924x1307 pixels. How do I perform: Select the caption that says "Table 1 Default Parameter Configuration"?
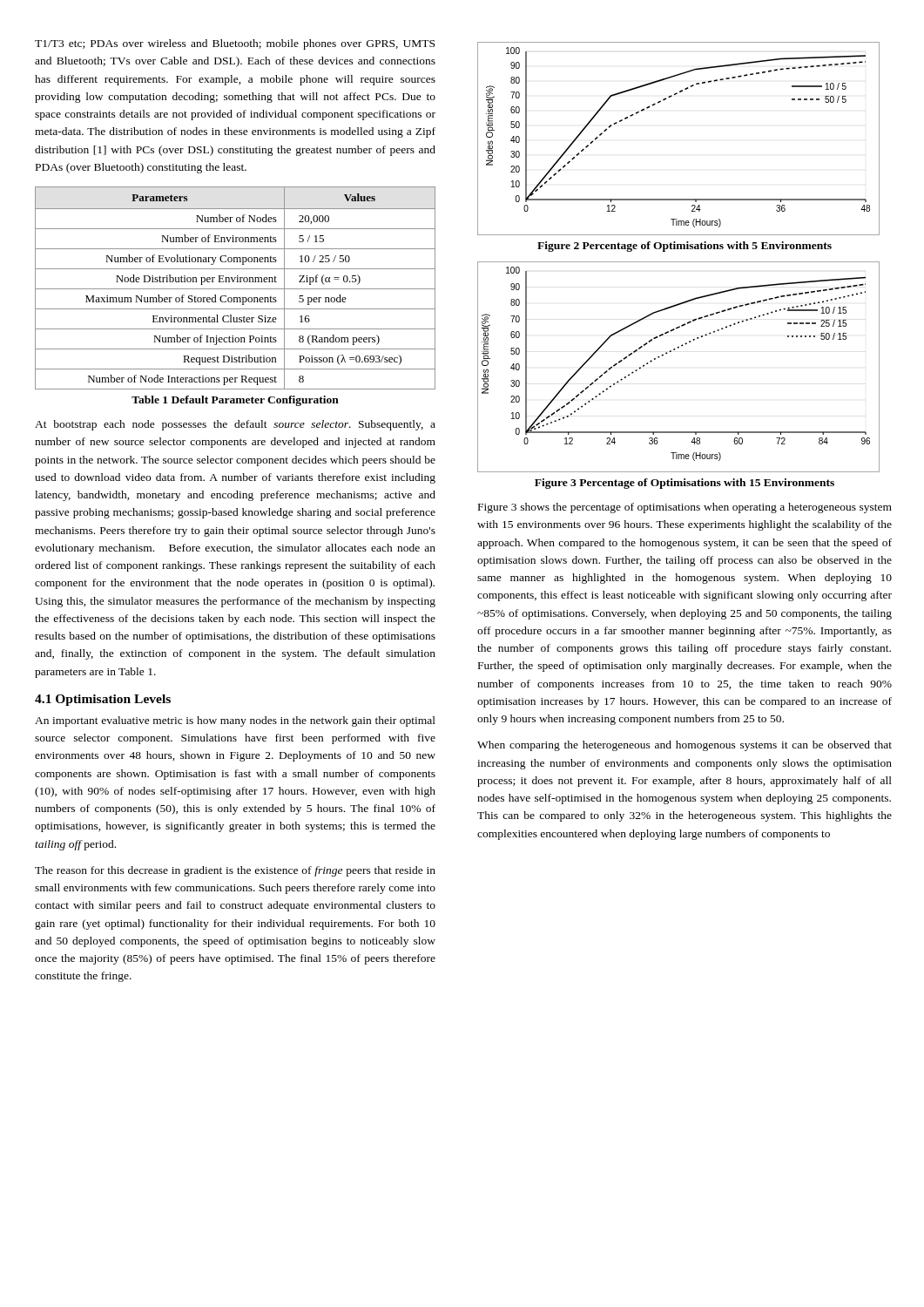235,400
